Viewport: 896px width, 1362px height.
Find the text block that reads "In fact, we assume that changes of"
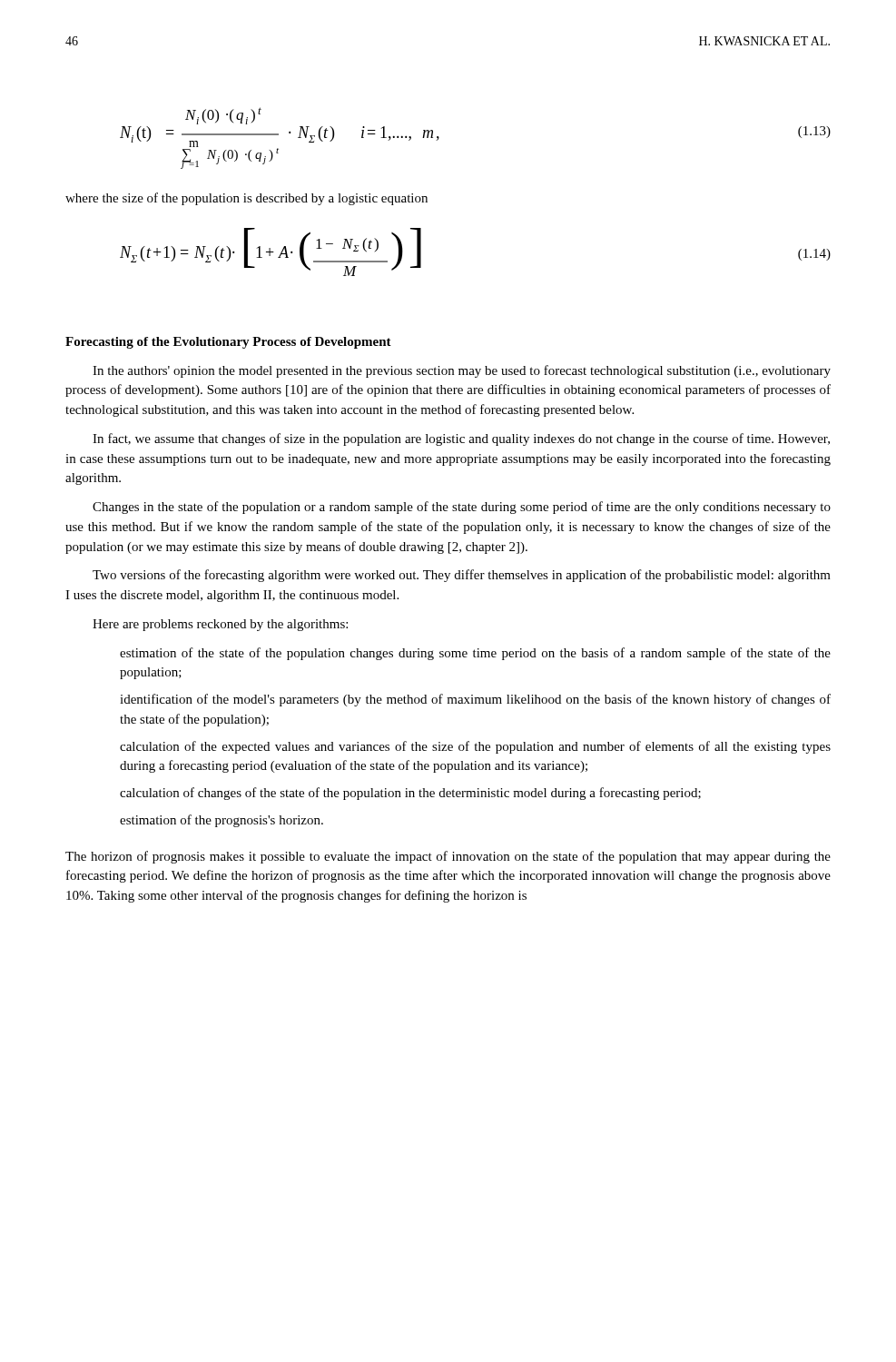[448, 458]
